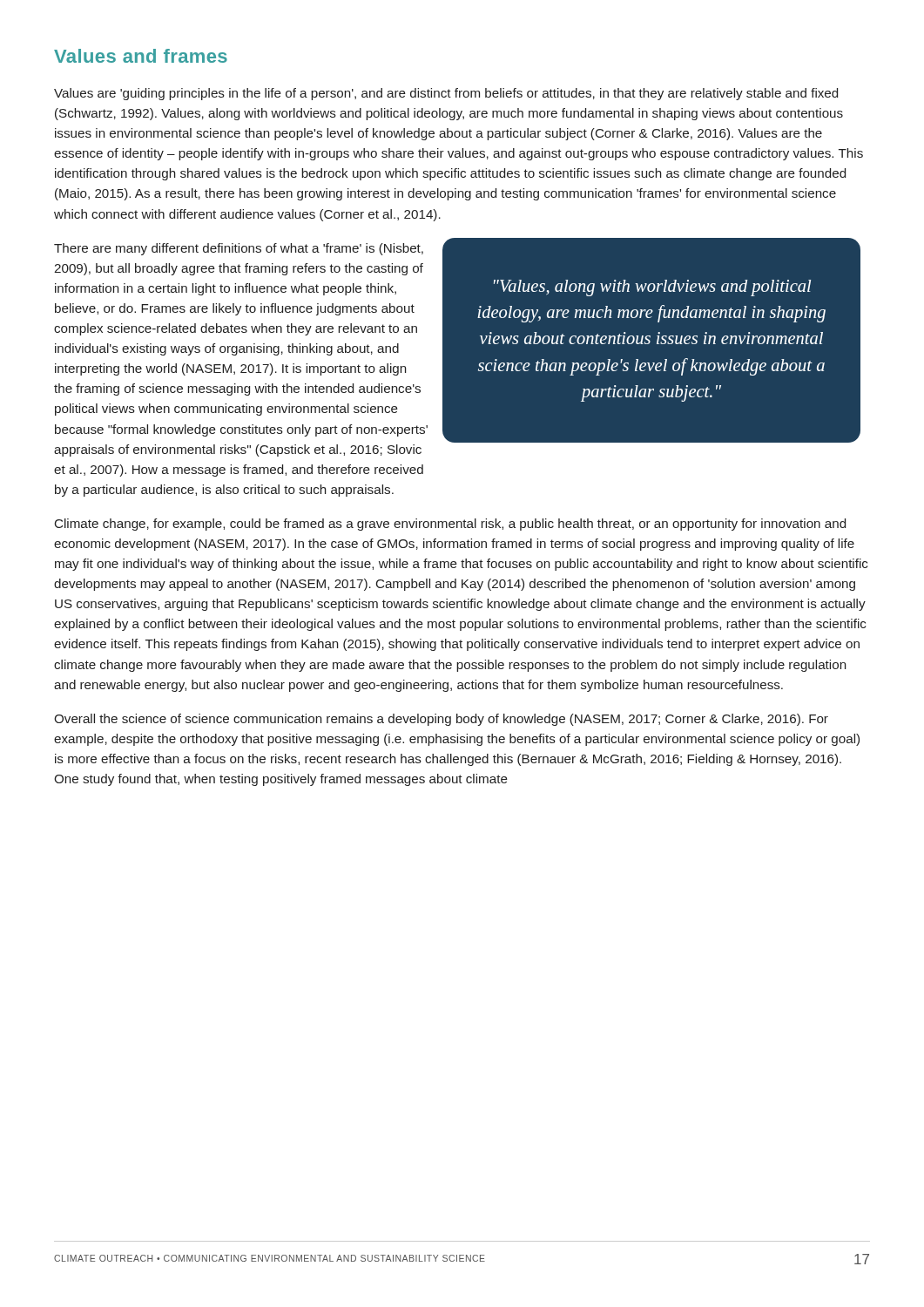Find the text block that says "Climate change, for example, could be framed"
The width and height of the screenshot is (924, 1307).
pyautogui.click(x=461, y=604)
